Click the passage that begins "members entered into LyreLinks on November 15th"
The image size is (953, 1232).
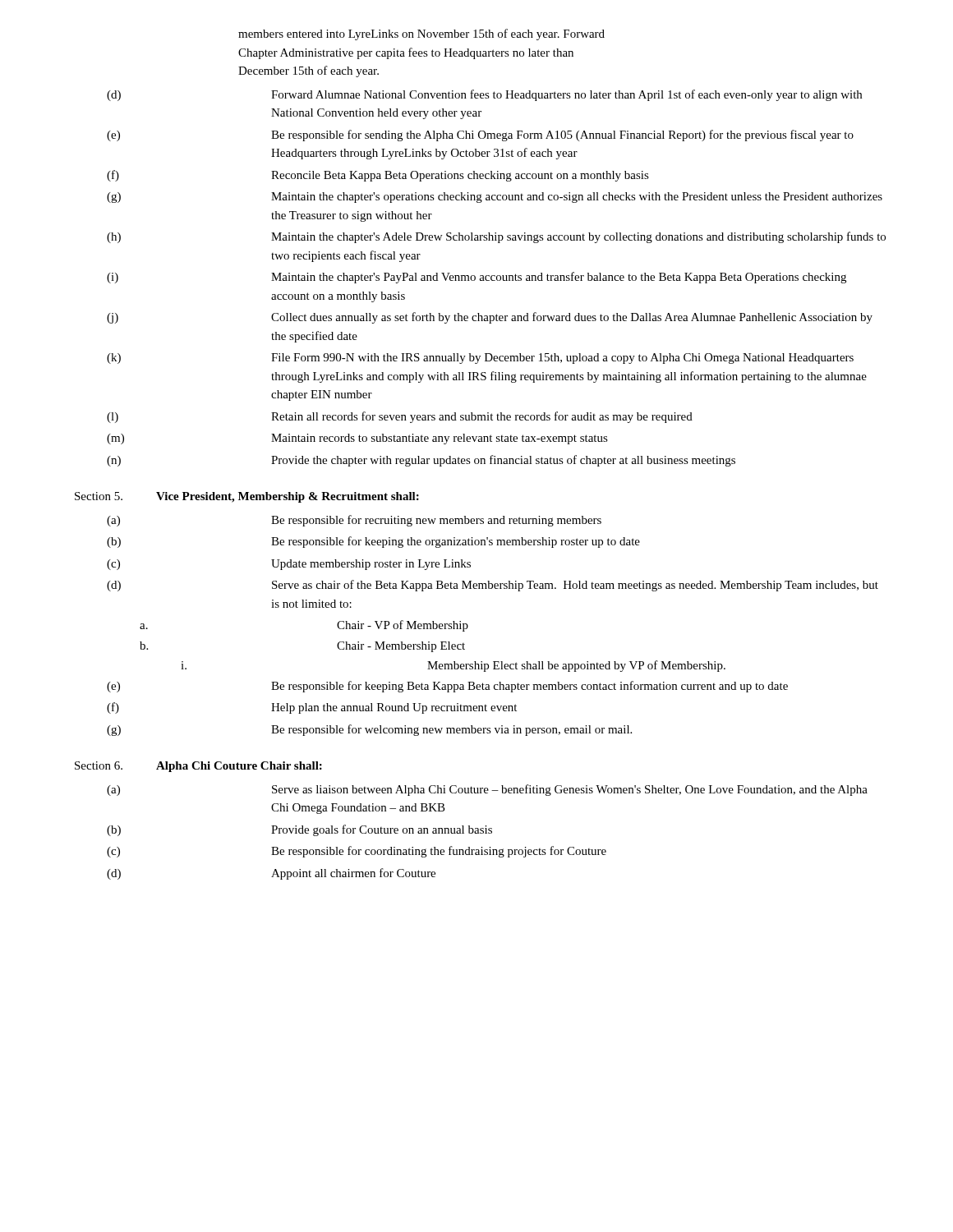click(x=422, y=52)
